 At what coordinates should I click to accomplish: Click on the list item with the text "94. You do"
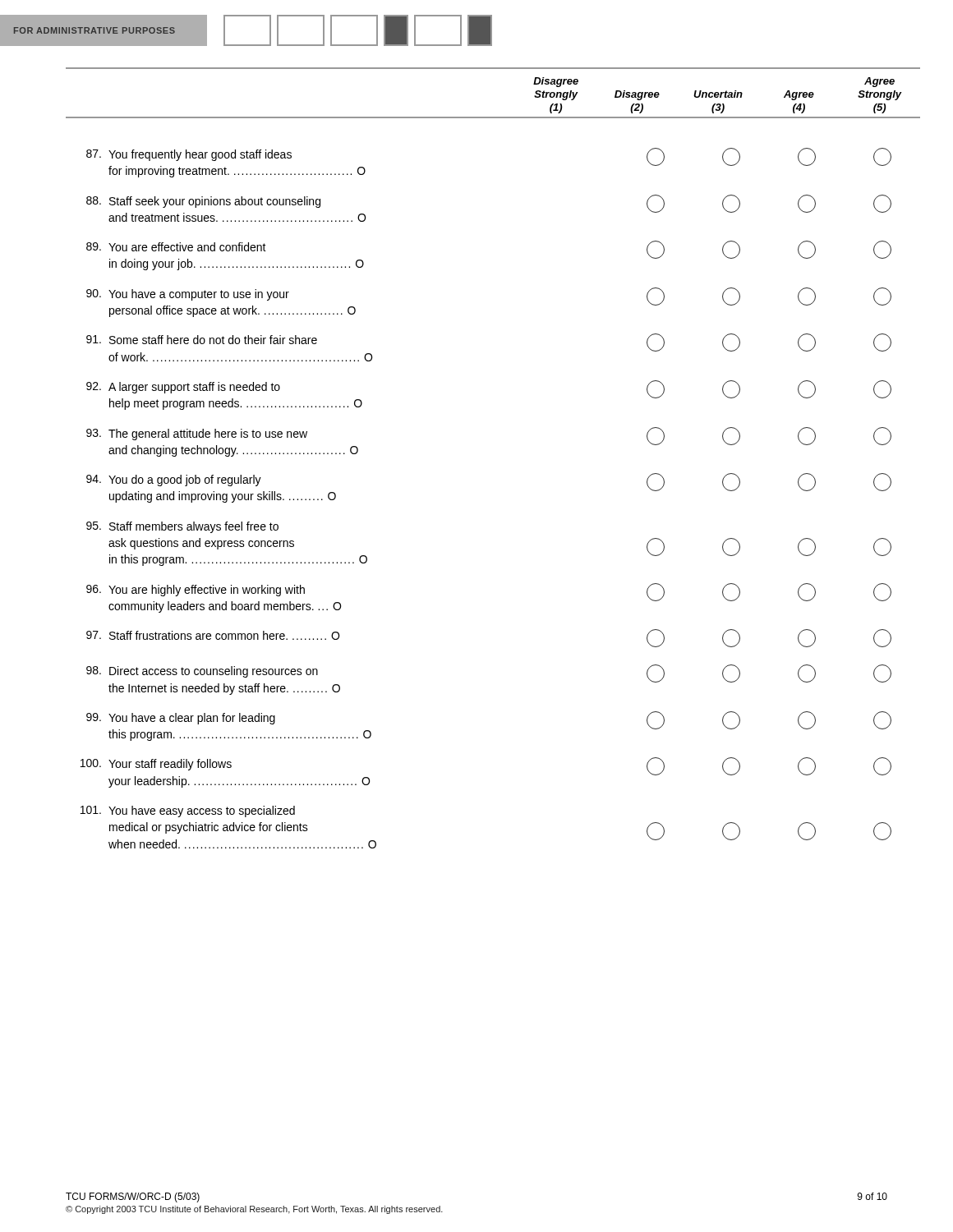point(185,486)
